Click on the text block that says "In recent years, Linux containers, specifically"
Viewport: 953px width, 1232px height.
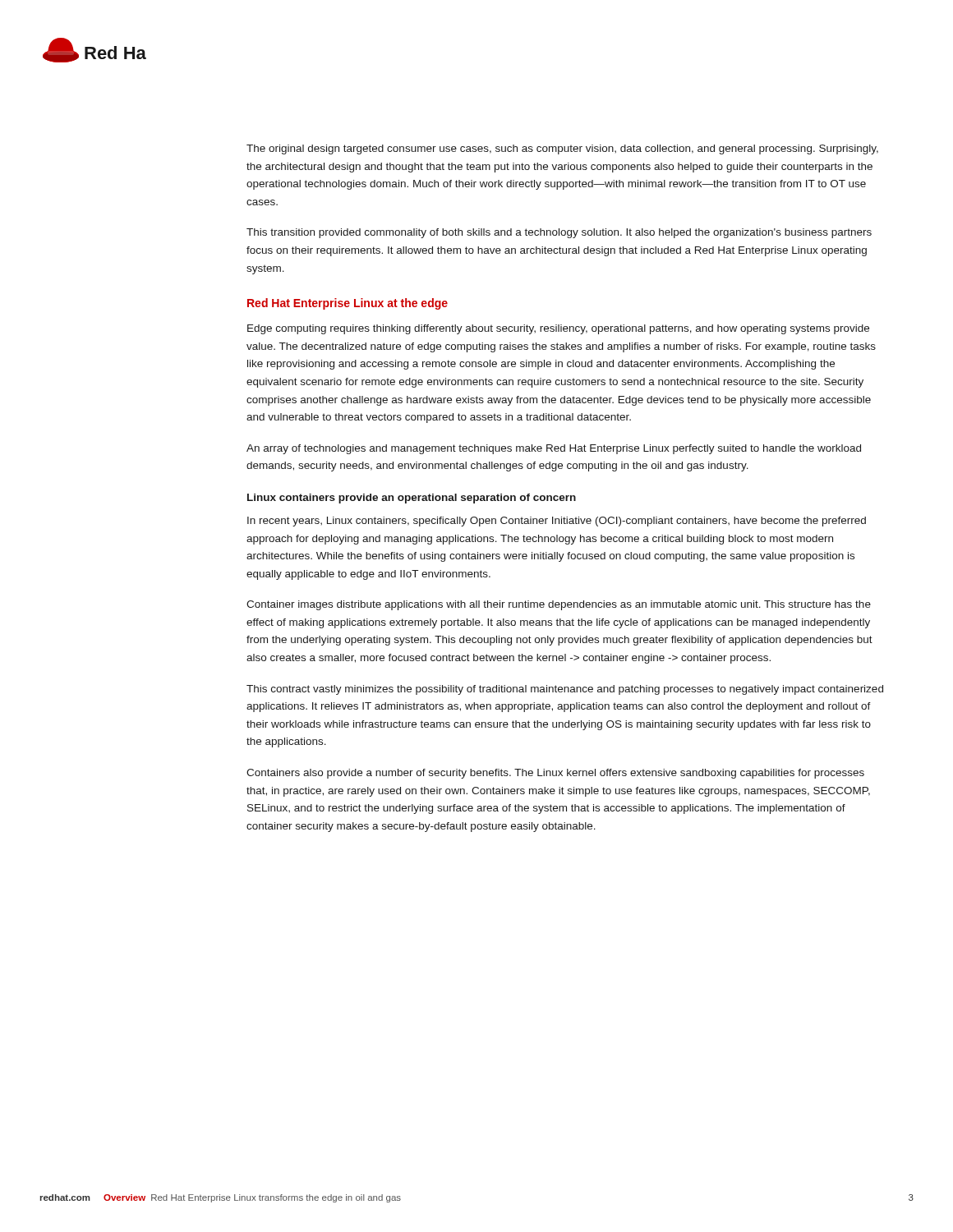click(x=557, y=547)
